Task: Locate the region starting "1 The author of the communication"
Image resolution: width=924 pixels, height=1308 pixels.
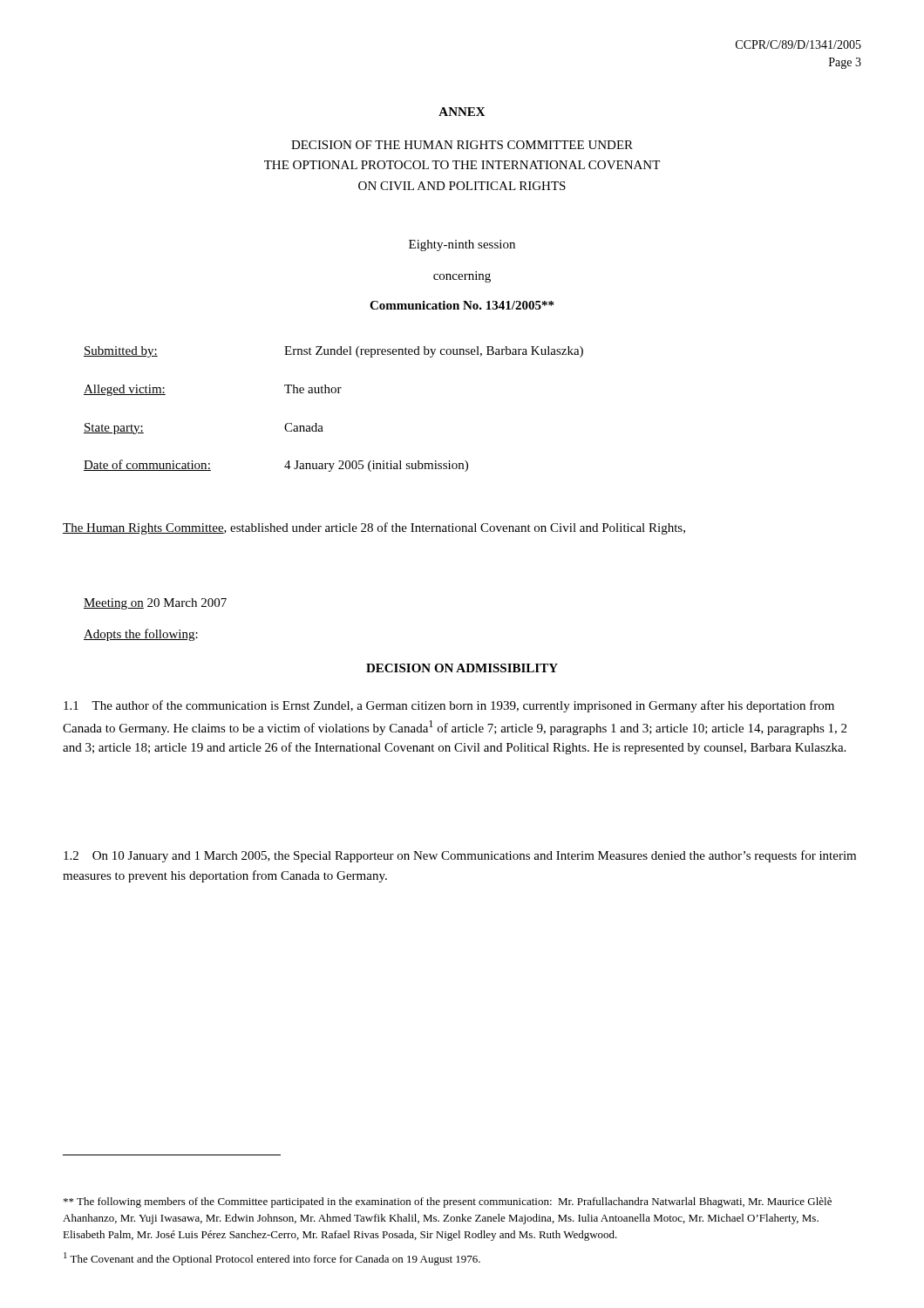Action: pos(455,726)
